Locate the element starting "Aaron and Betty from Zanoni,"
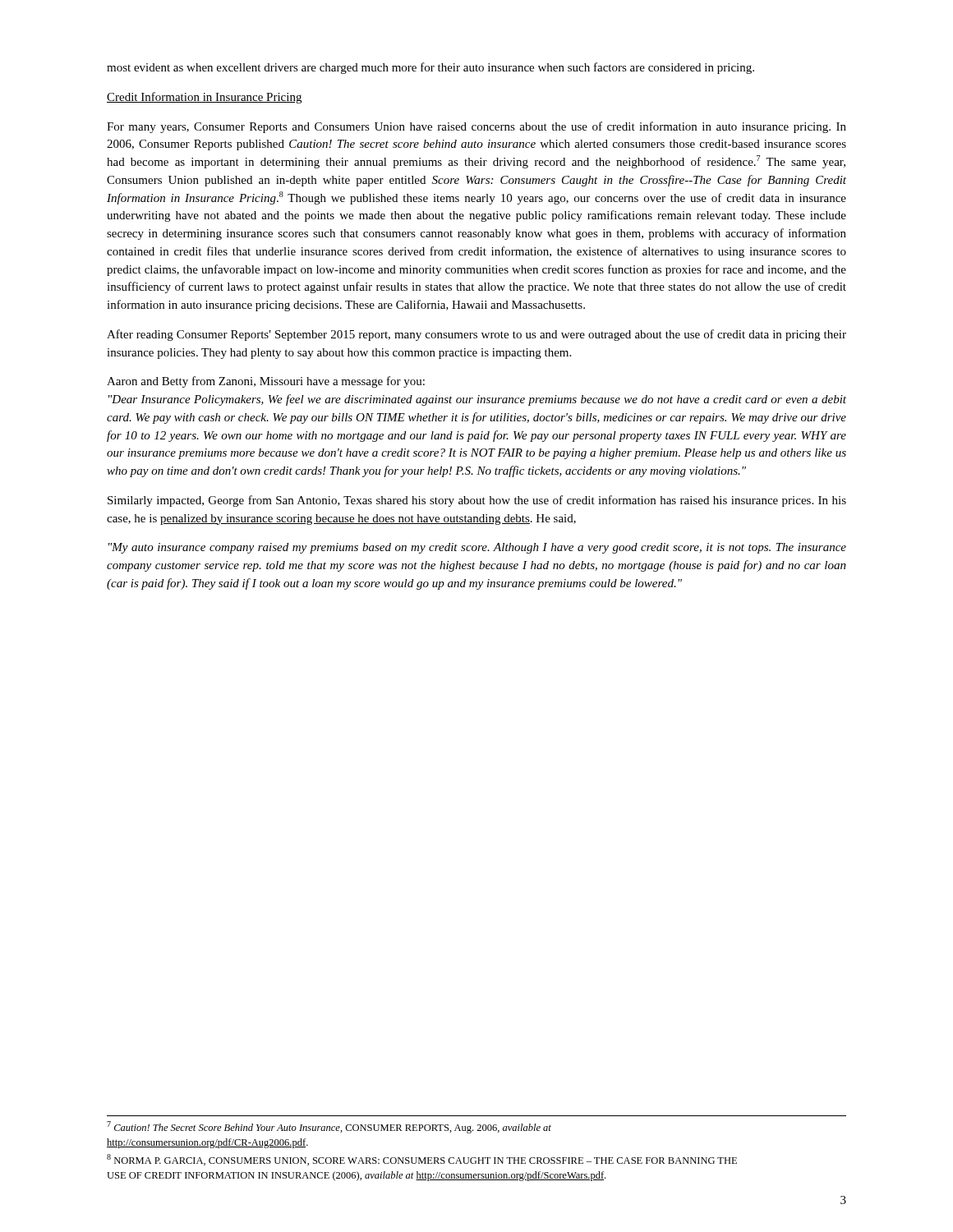 tap(266, 381)
